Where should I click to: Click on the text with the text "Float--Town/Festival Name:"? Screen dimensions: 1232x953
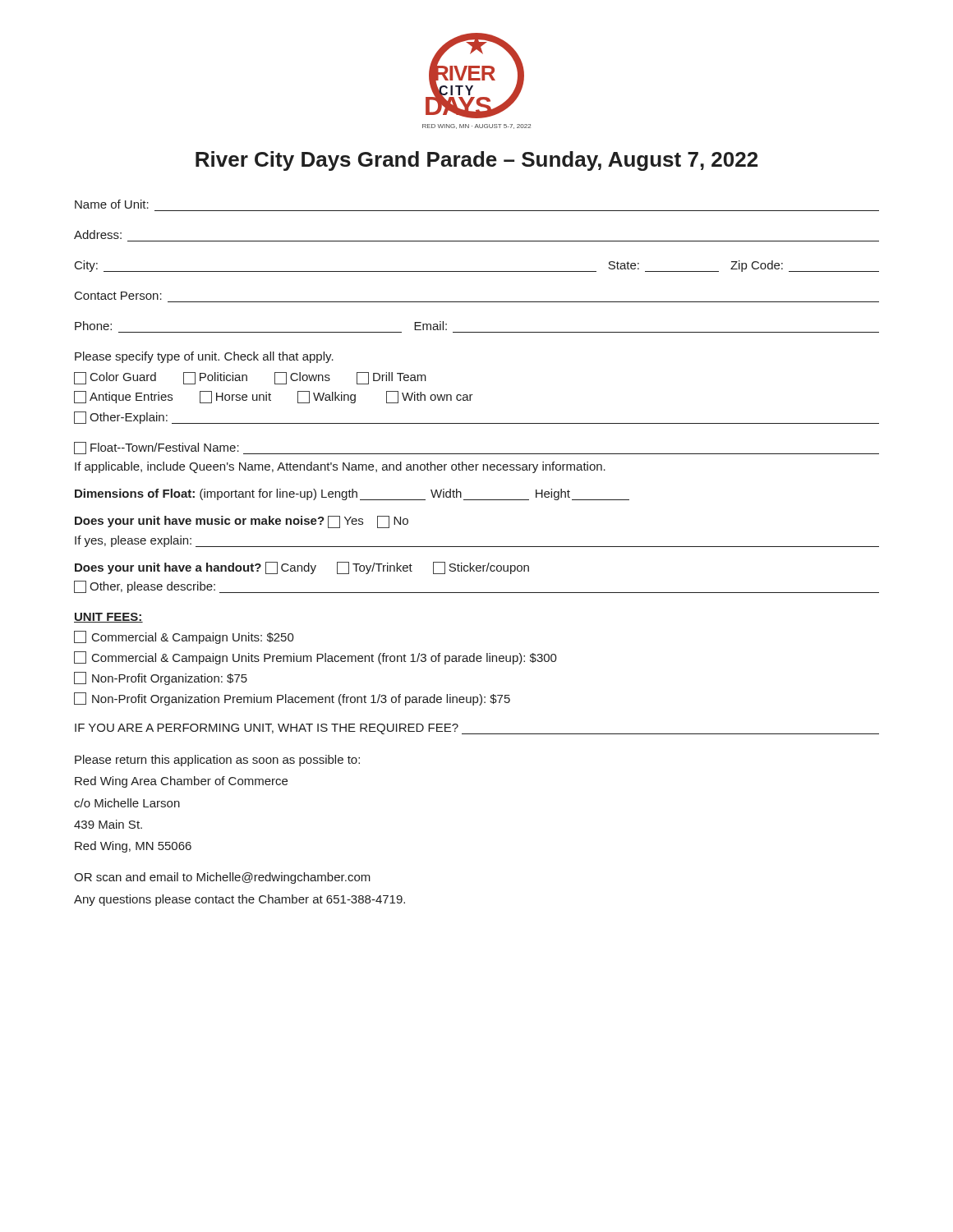(x=476, y=446)
